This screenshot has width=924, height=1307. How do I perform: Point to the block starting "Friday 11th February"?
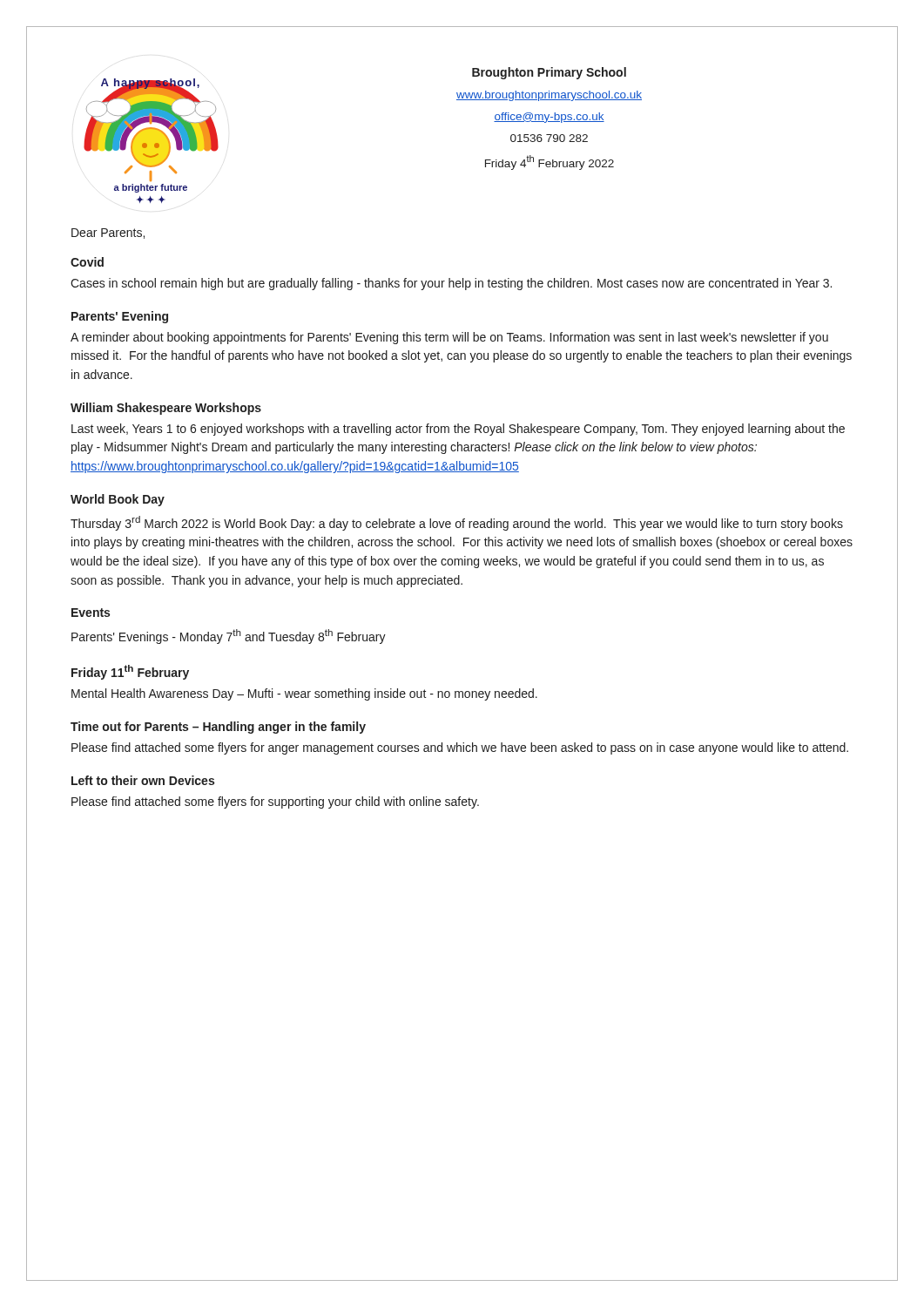point(130,671)
